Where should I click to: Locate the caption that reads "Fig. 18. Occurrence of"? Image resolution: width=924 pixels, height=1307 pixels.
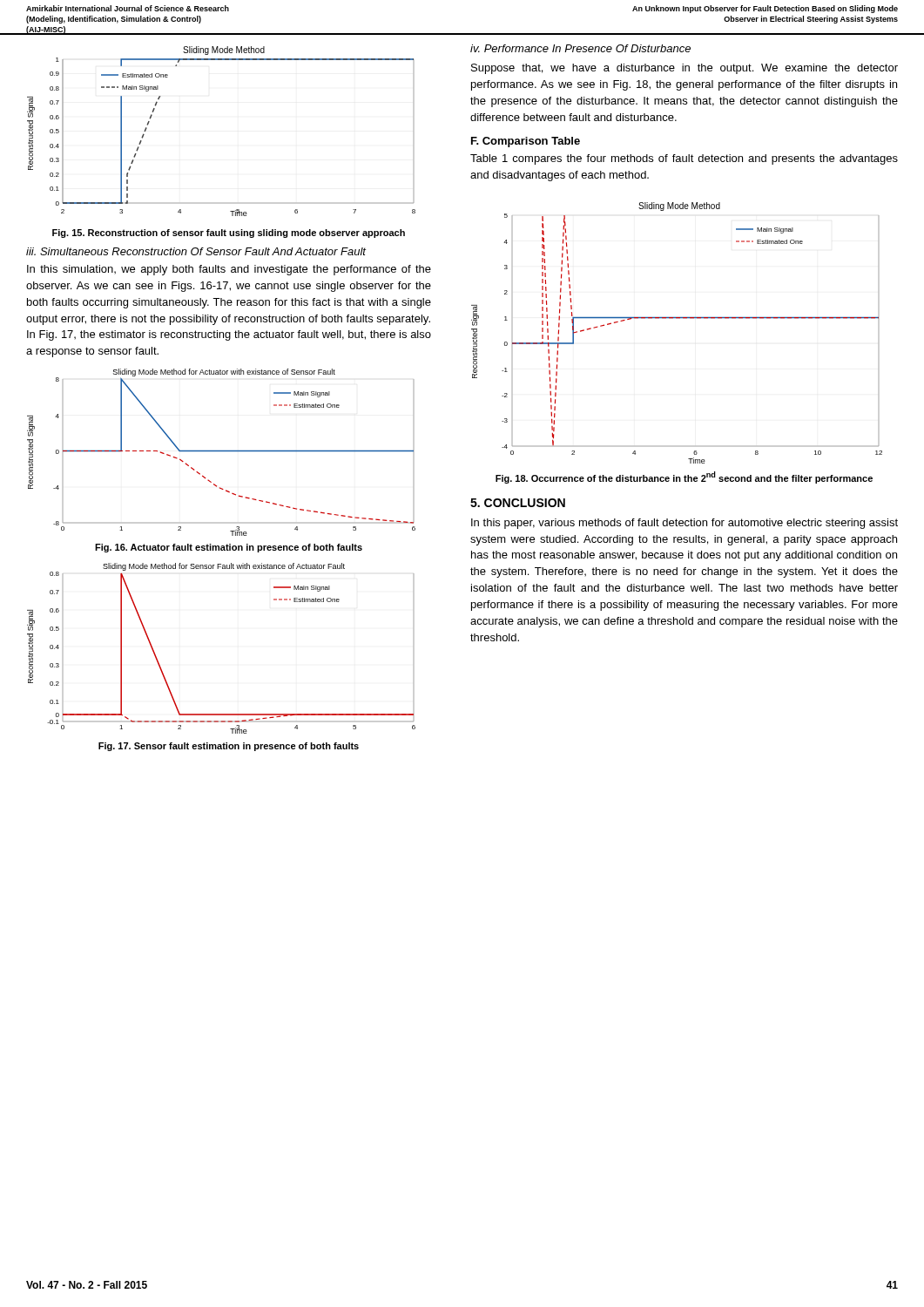coord(684,477)
